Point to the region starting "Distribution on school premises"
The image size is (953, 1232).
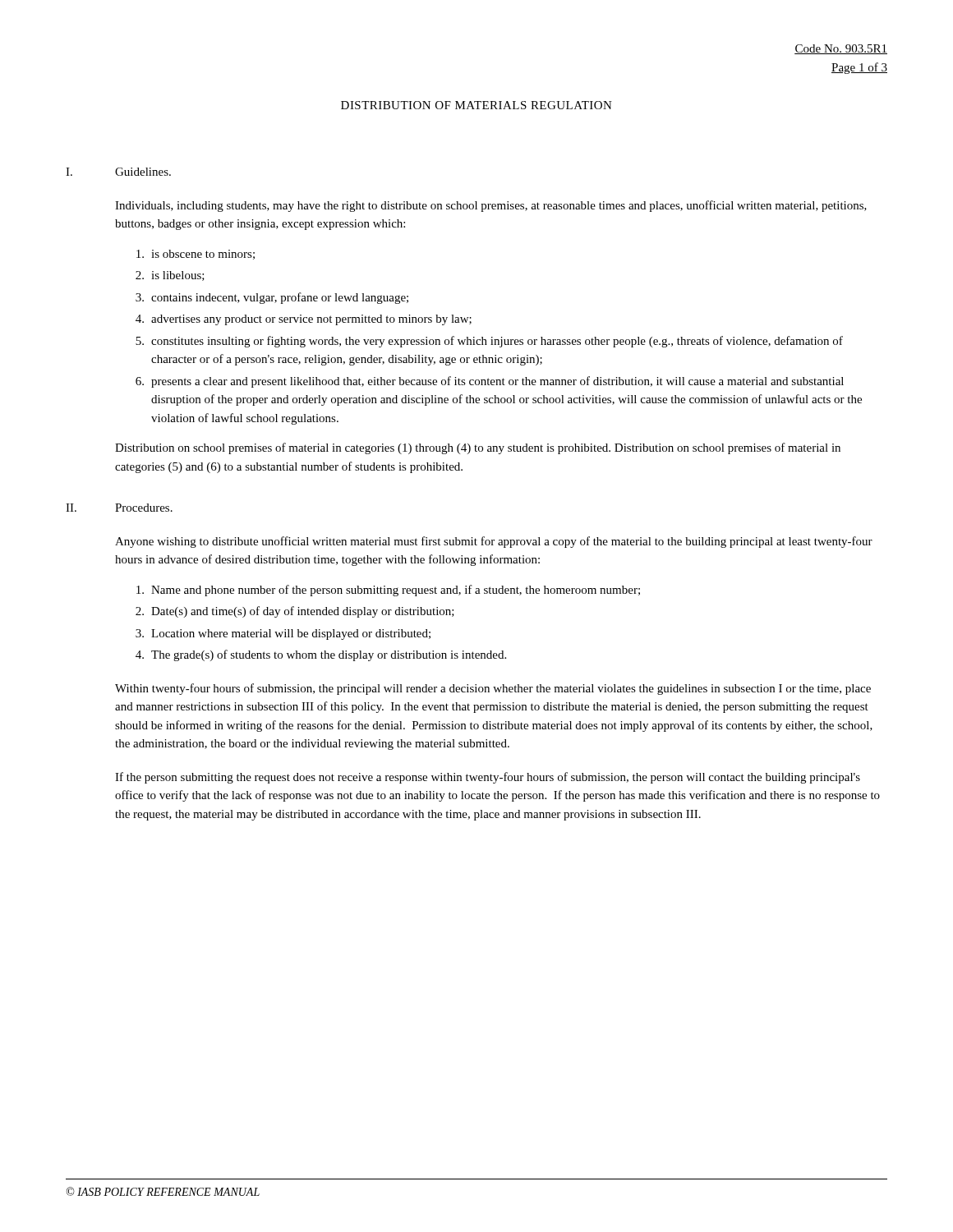478,457
